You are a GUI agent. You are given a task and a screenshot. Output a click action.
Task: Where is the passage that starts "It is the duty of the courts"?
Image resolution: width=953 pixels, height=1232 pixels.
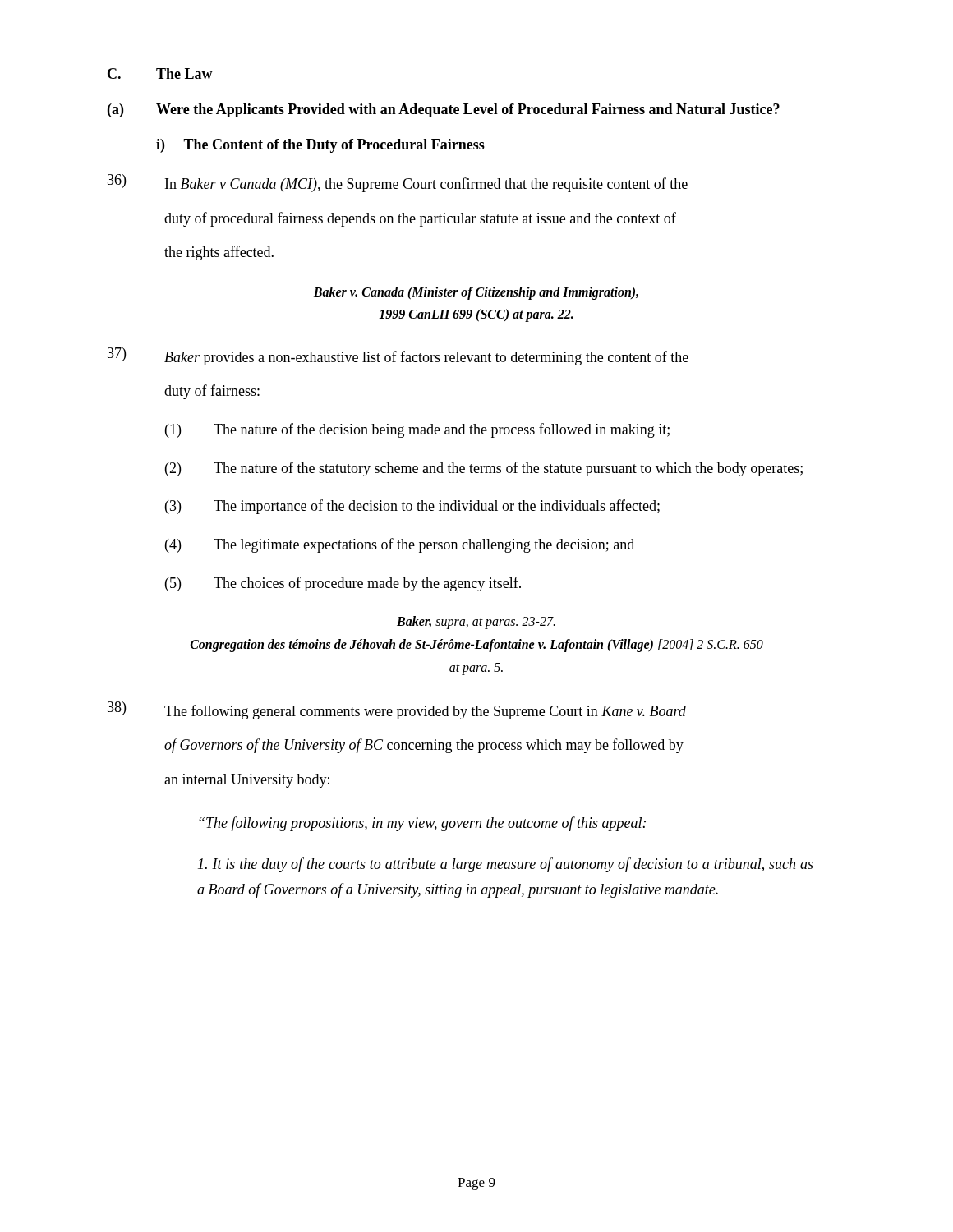[505, 877]
